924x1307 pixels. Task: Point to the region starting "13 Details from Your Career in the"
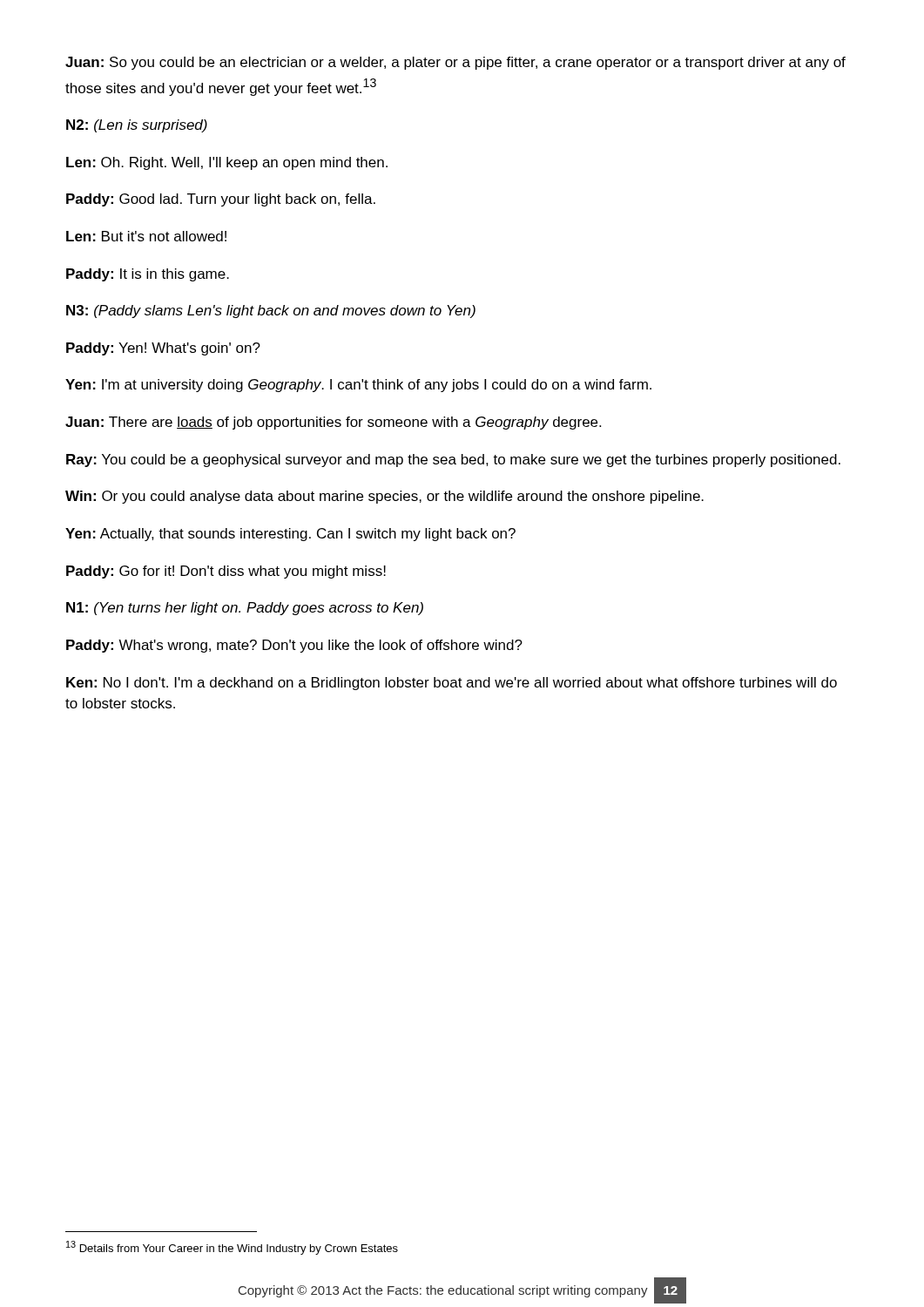coord(232,1243)
